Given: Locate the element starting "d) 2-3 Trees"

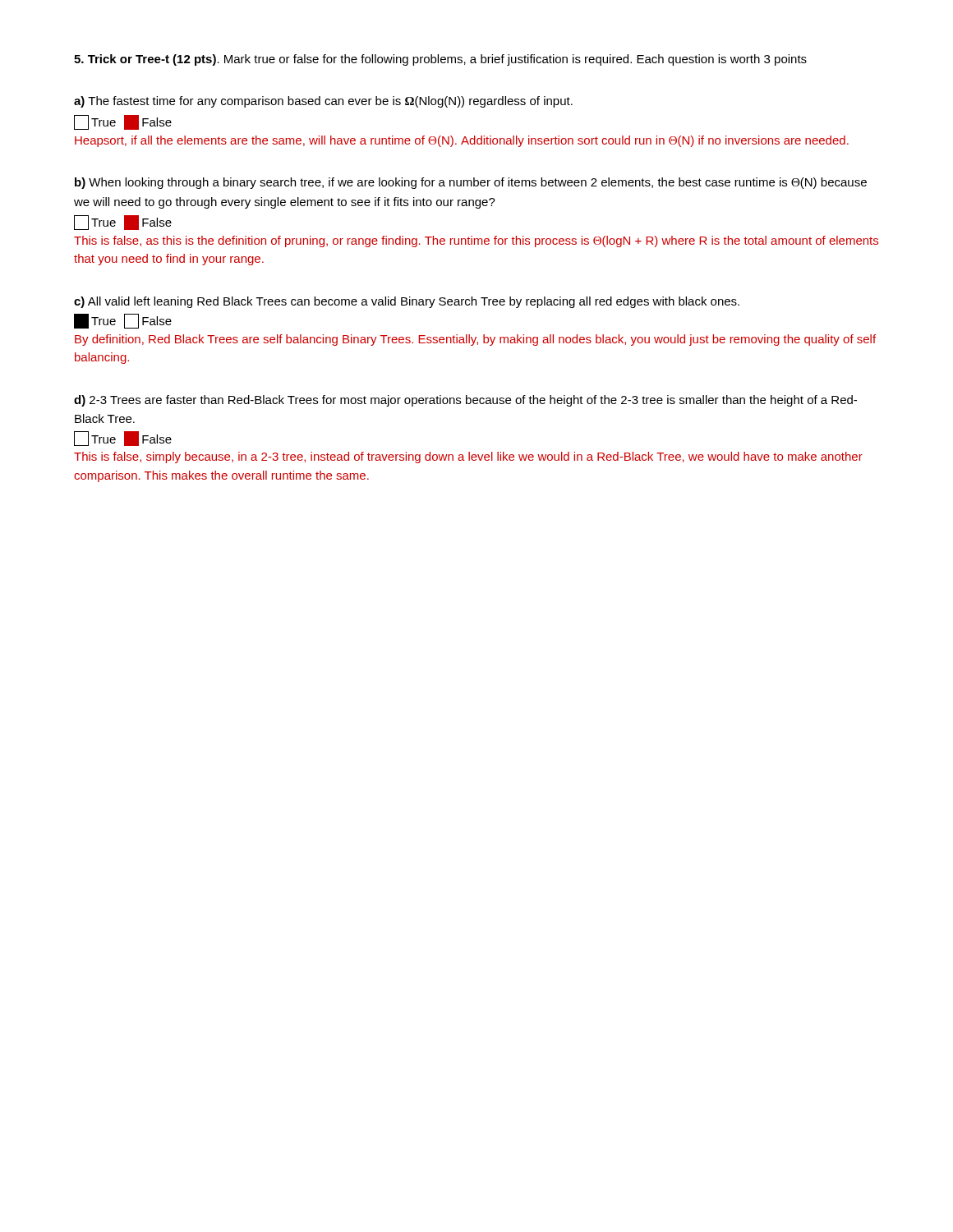Looking at the screenshot, I should (x=465, y=401).
